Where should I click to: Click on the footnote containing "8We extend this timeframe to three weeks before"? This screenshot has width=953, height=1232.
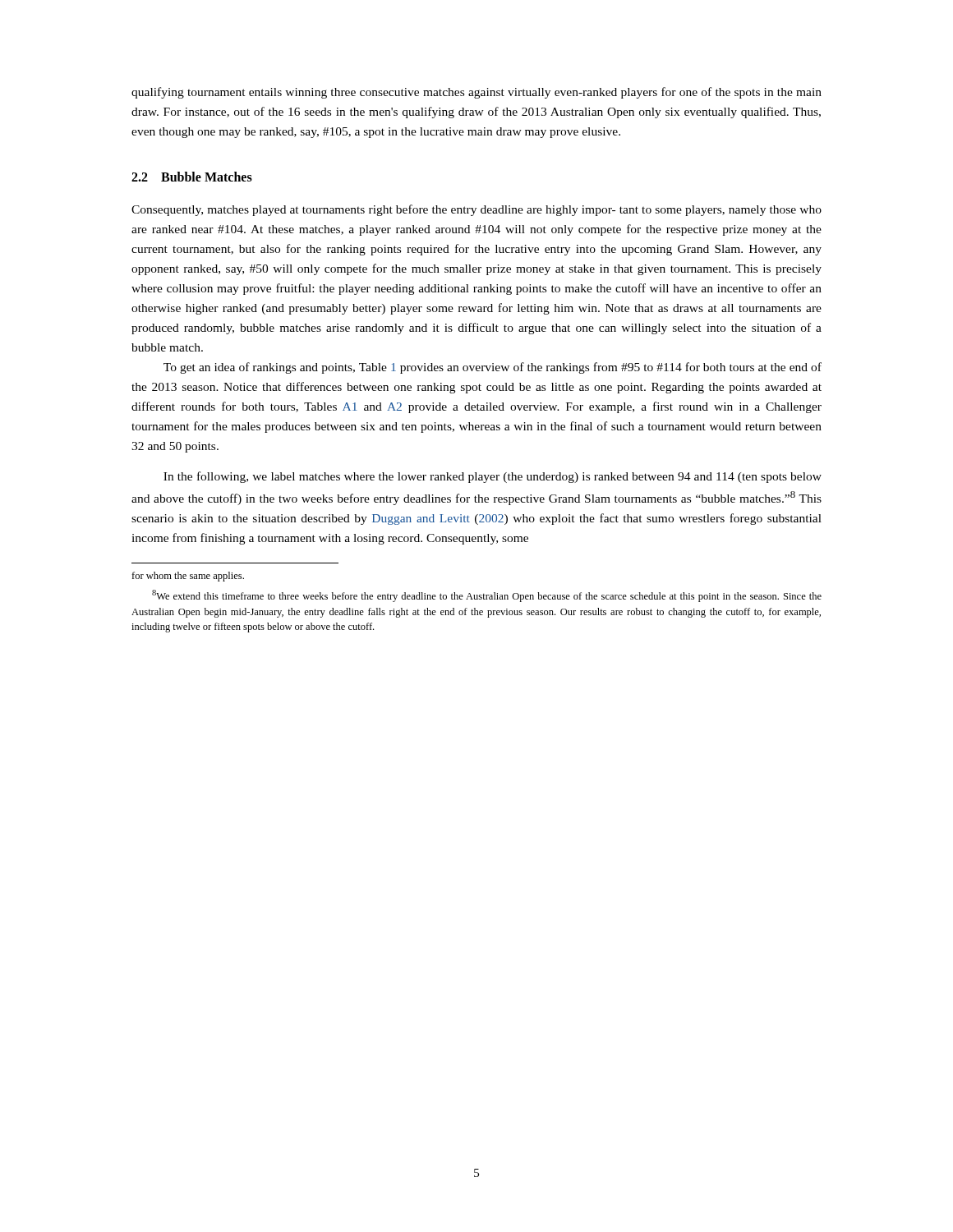pyautogui.click(x=476, y=610)
